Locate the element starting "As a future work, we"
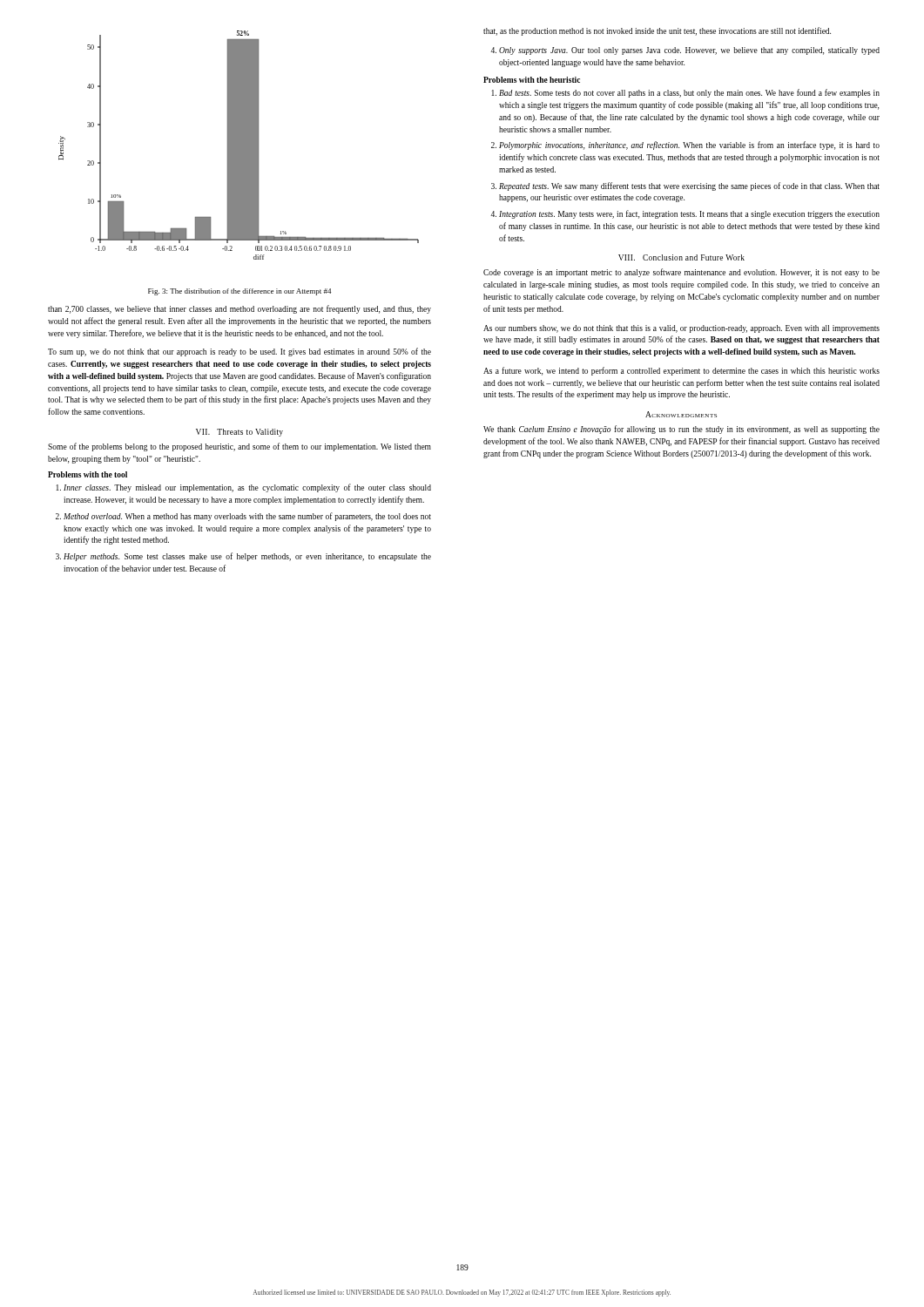 pos(681,383)
